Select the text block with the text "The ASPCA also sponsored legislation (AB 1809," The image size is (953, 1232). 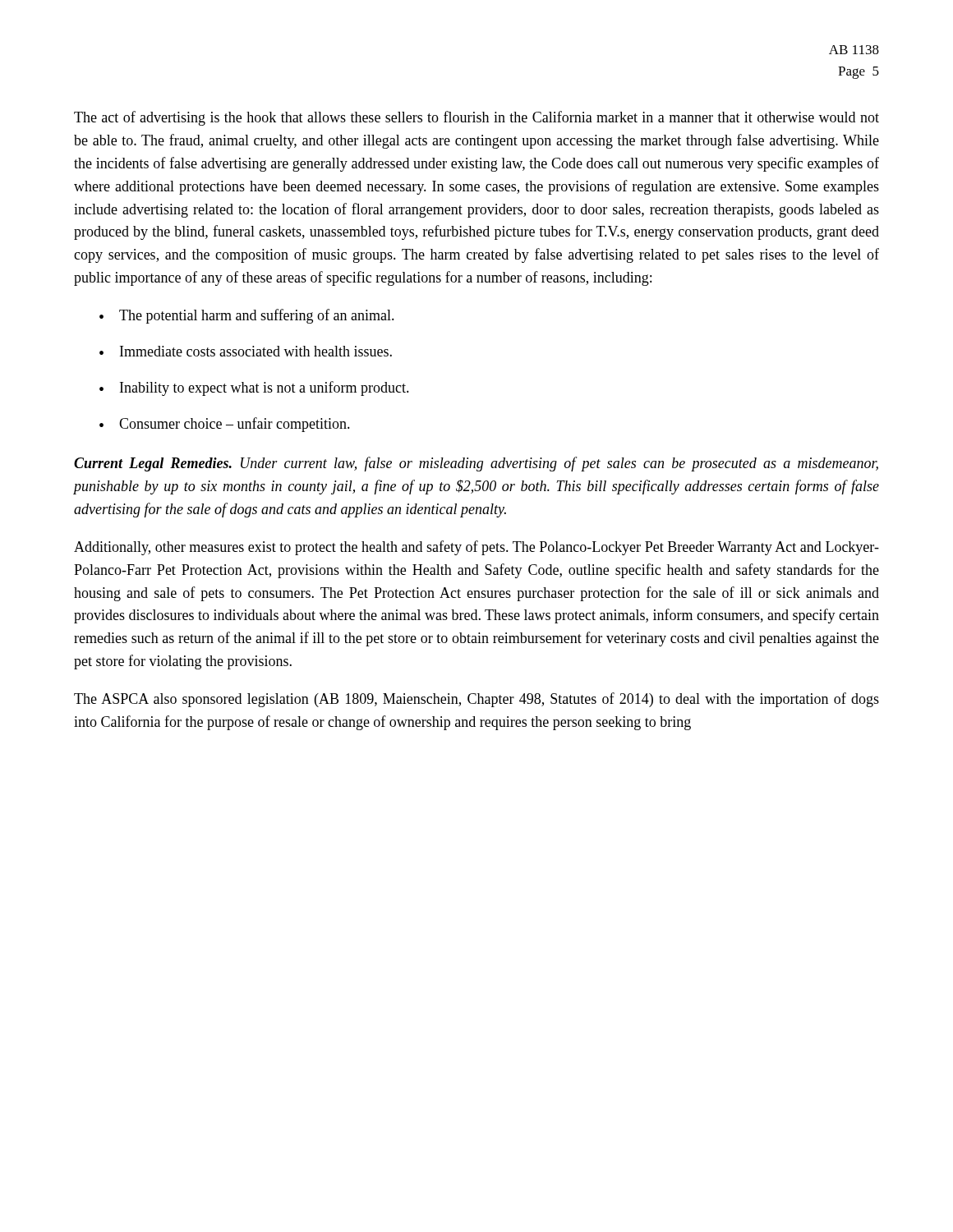coord(476,711)
